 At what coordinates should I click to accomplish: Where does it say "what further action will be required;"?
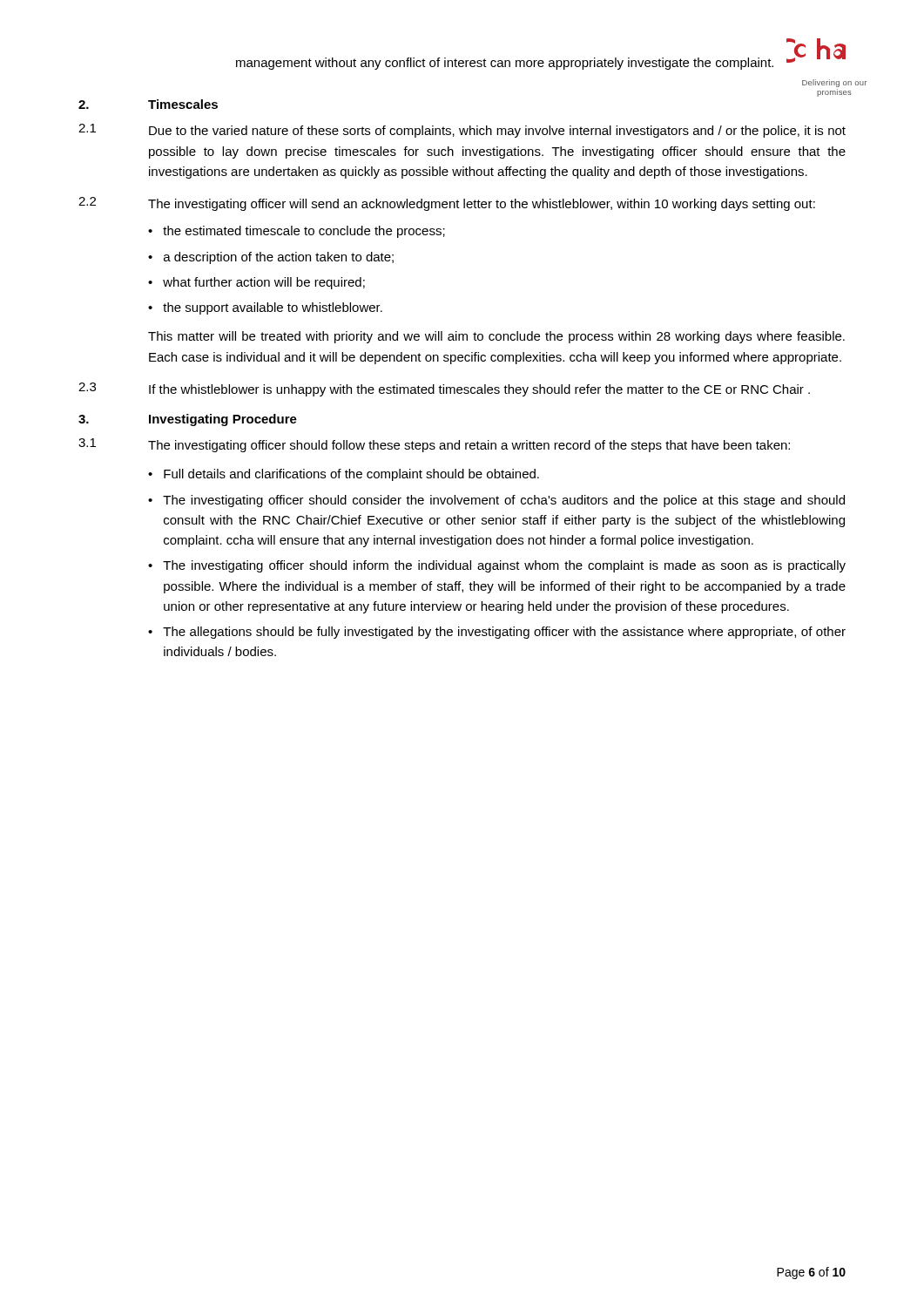coord(264,282)
